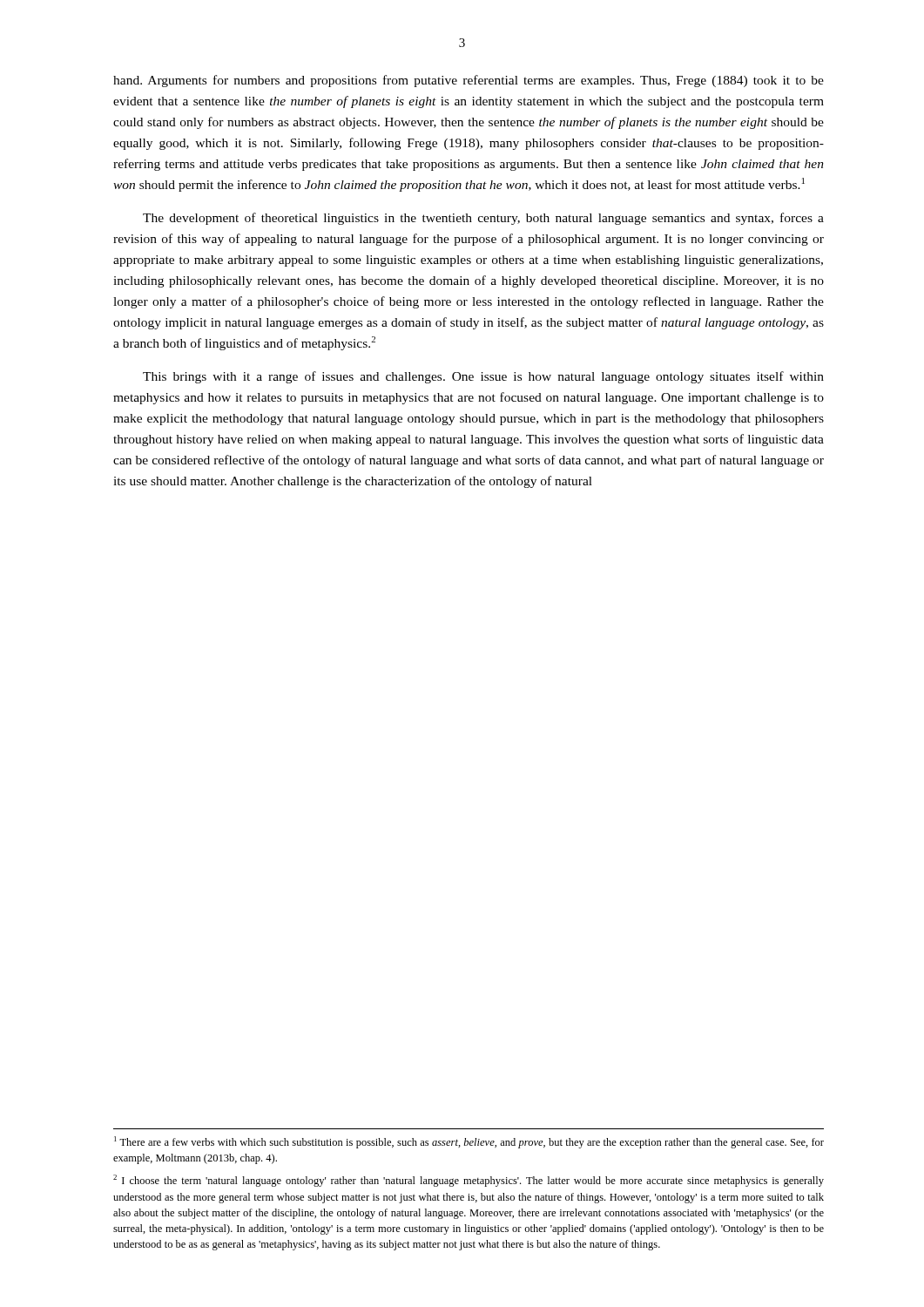Locate the block of text that opens with "1 There are"
This screenshot has width=924, height=1307.
[469, 1149]
